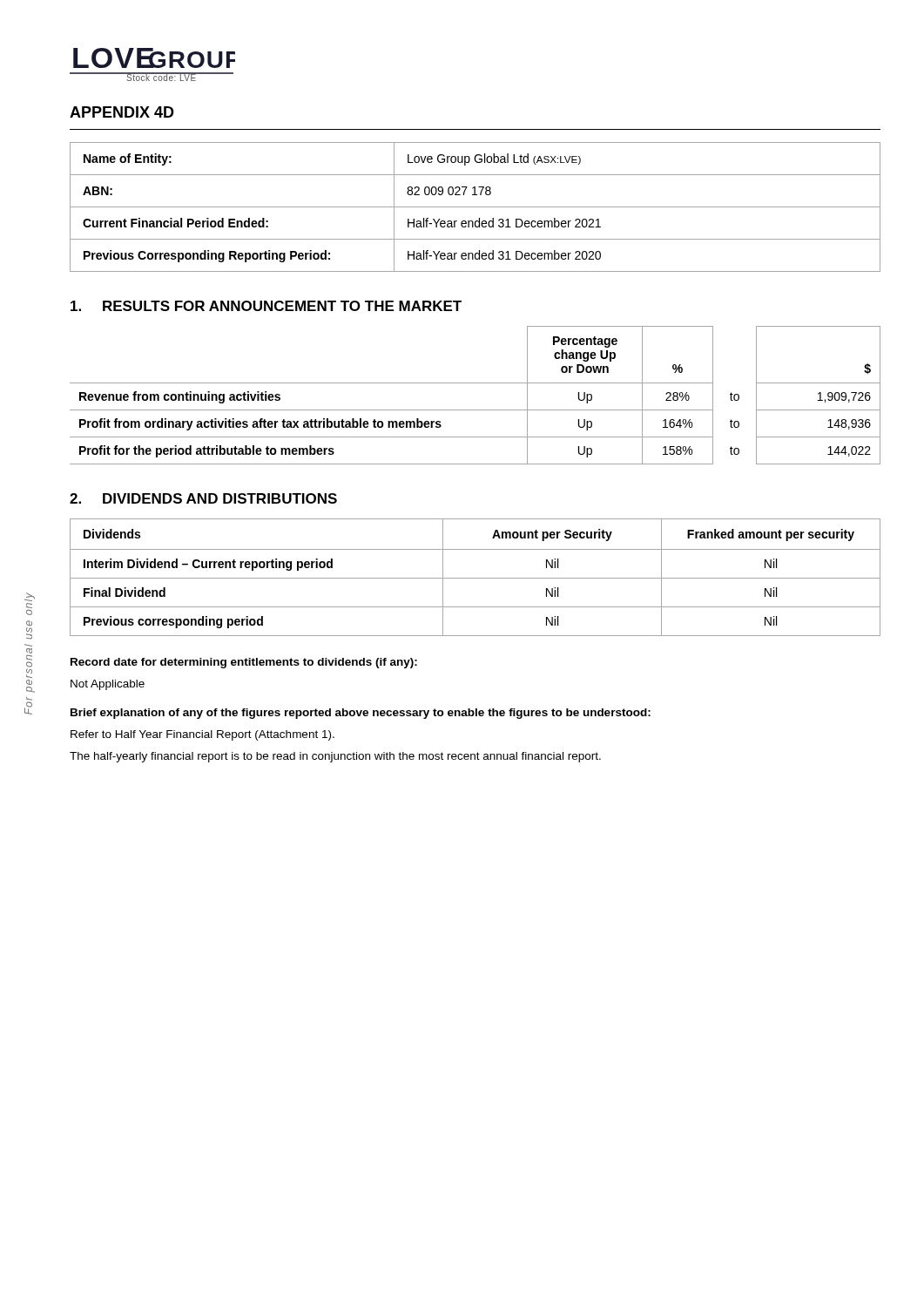Locate the table with the text "Profit for the period attributable"
The width and height of the screenshot is (924, 1307).
click(x=475, y=395)
